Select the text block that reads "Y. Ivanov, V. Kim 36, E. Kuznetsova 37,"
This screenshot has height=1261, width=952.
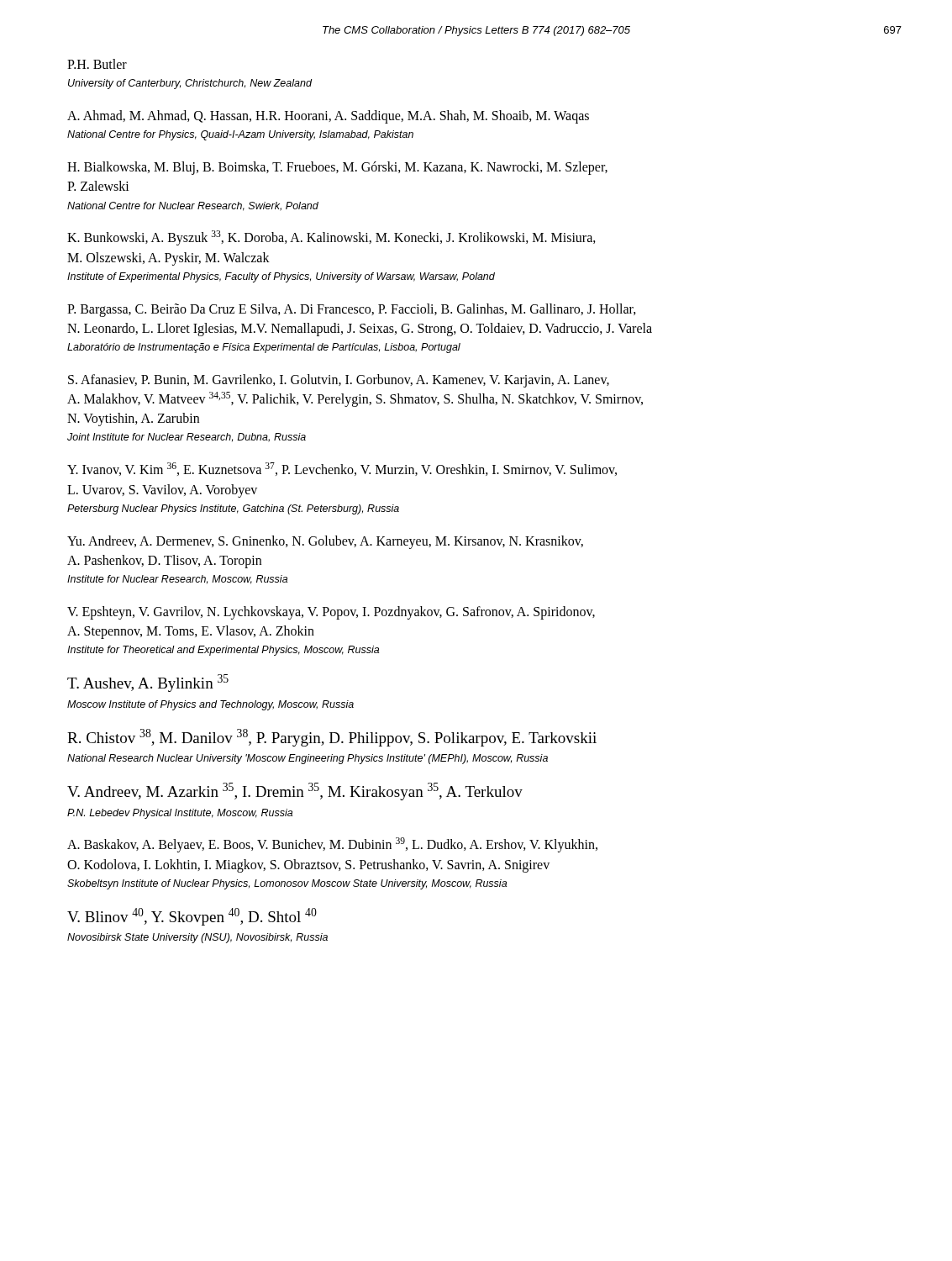pos(342,469)
